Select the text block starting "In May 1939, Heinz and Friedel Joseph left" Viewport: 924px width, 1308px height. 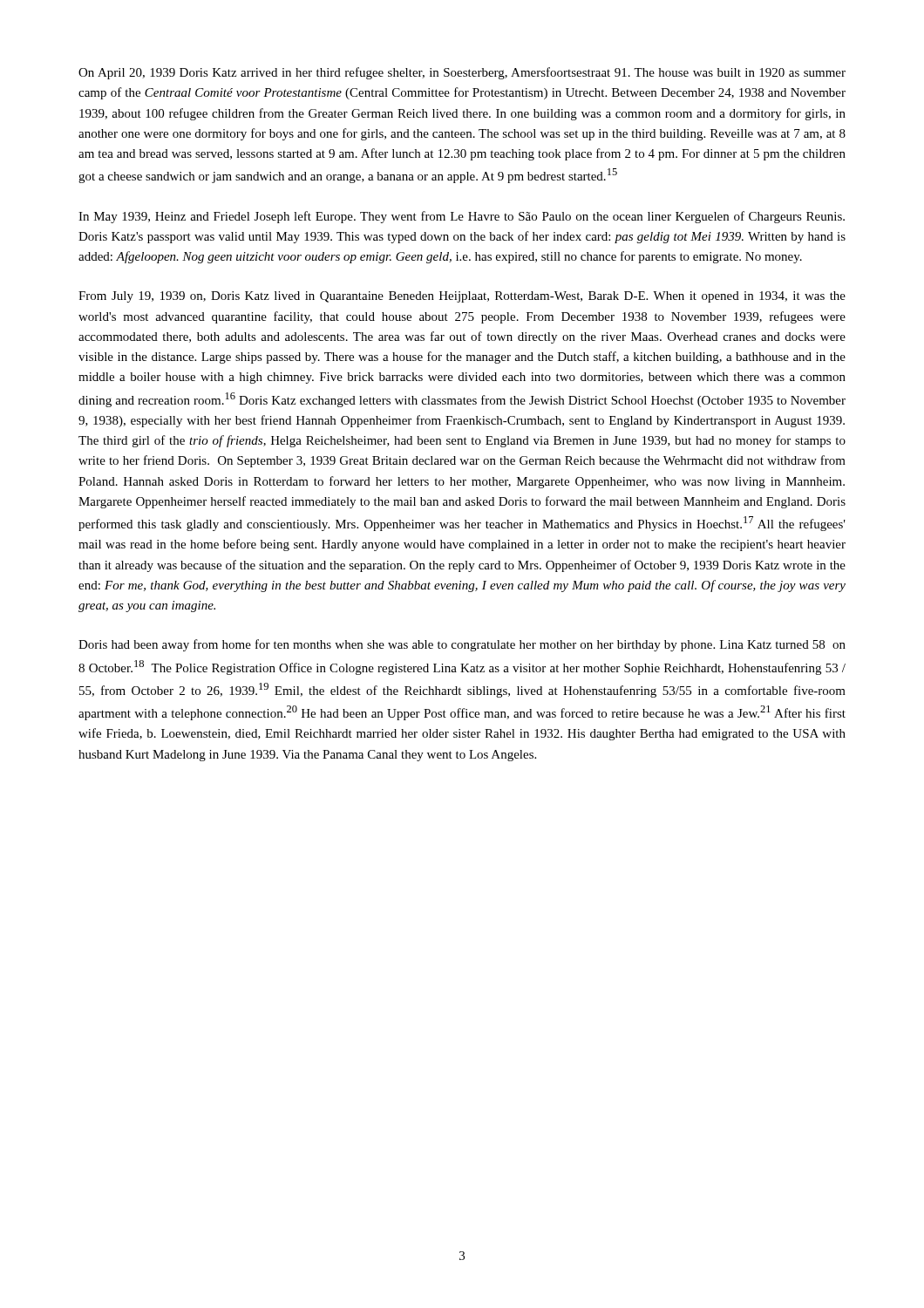462,236
